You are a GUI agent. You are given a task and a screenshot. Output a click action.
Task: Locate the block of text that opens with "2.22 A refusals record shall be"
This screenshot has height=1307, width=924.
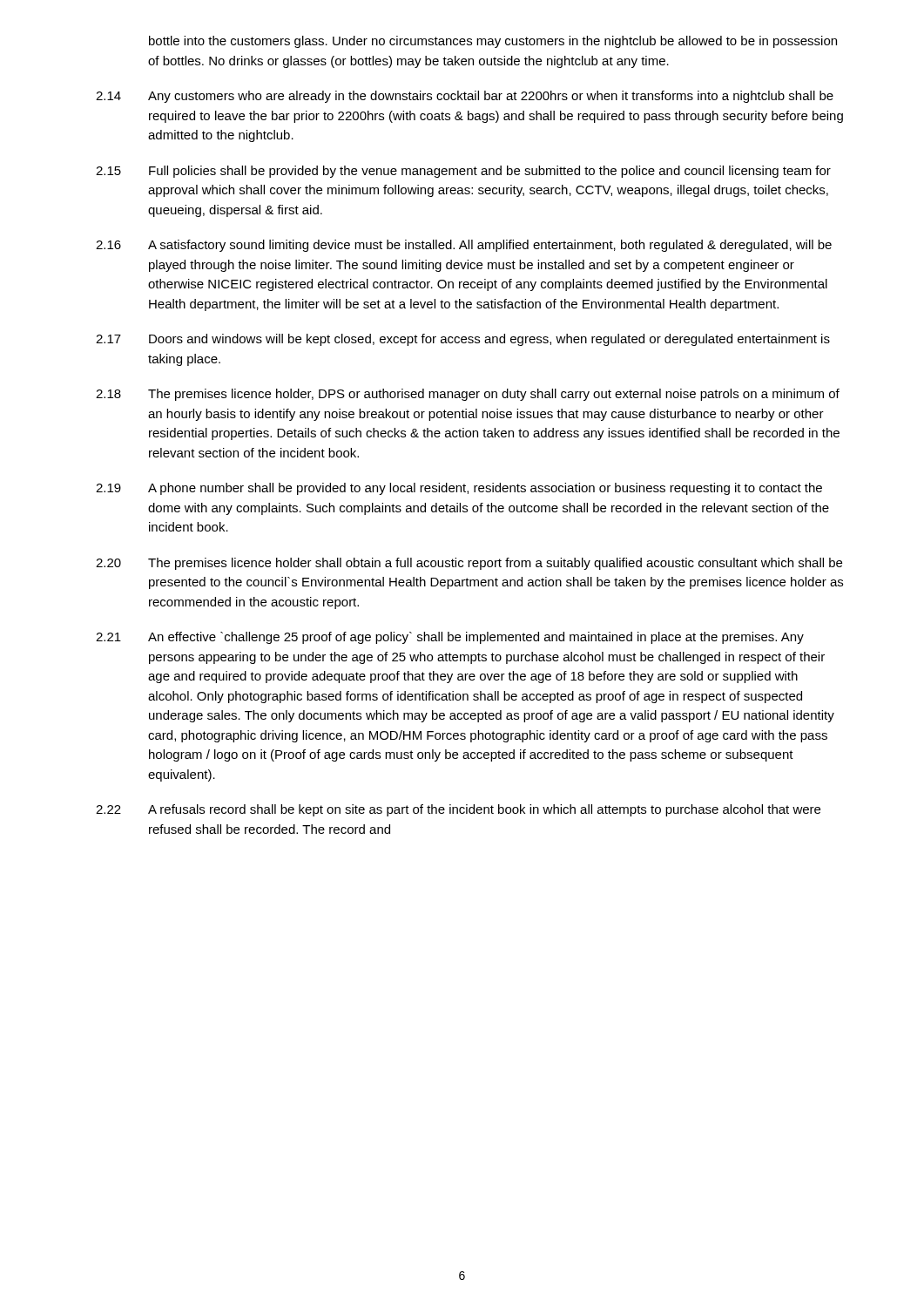pos(471,819)
